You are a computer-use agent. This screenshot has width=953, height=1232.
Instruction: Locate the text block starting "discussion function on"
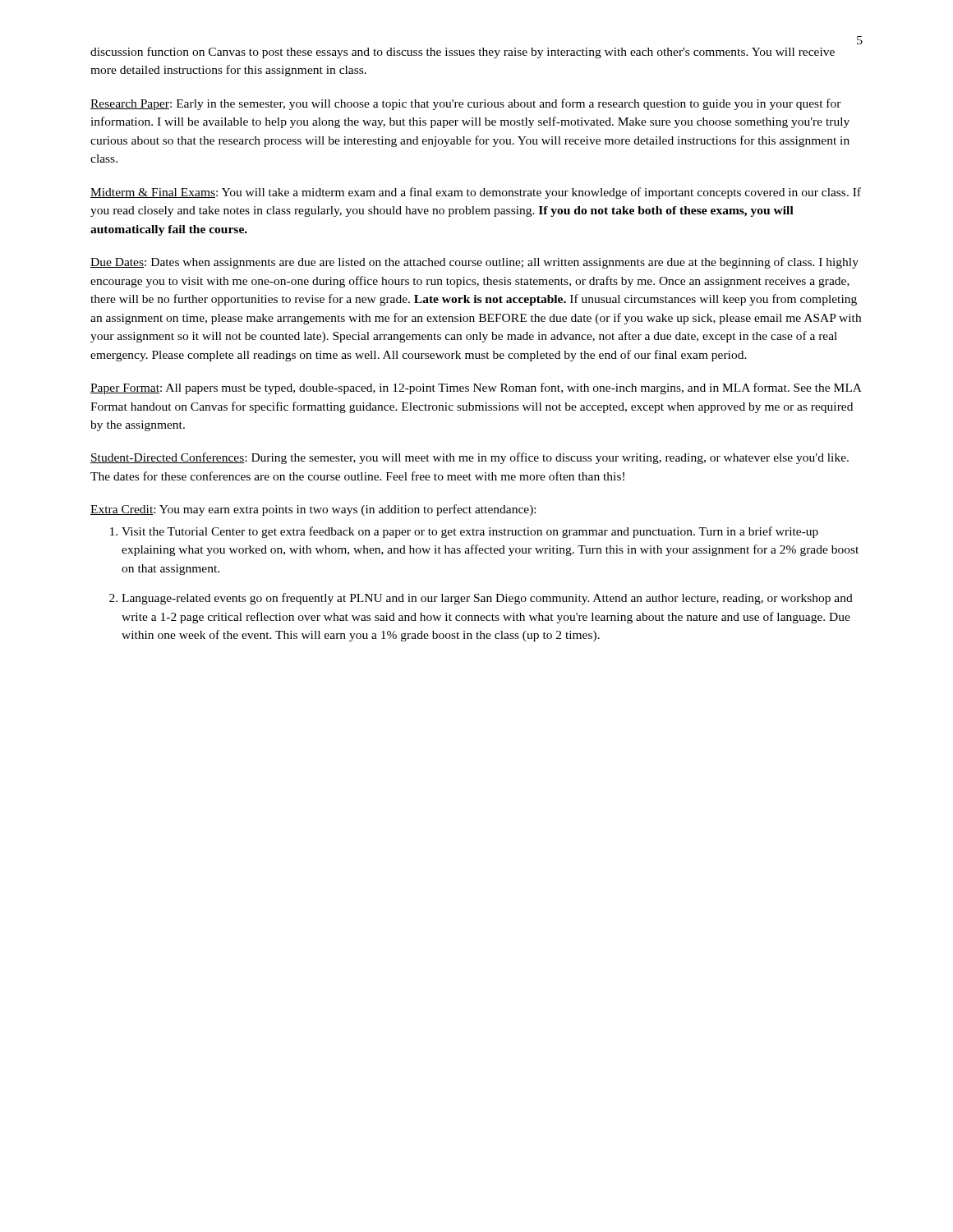click(x=463, y=61)
